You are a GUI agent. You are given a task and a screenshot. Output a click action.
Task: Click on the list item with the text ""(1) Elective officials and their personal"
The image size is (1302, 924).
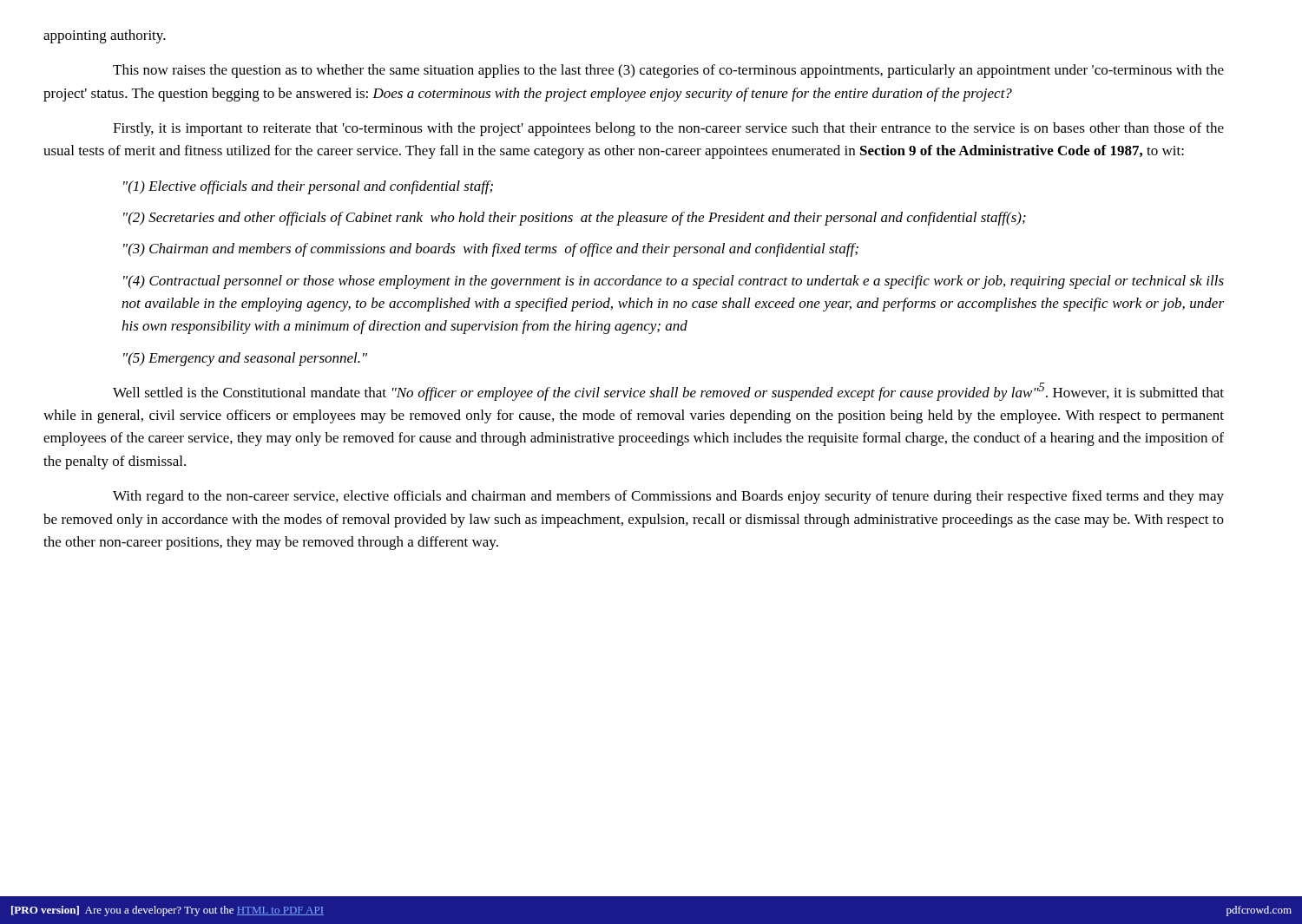(308, 186)
